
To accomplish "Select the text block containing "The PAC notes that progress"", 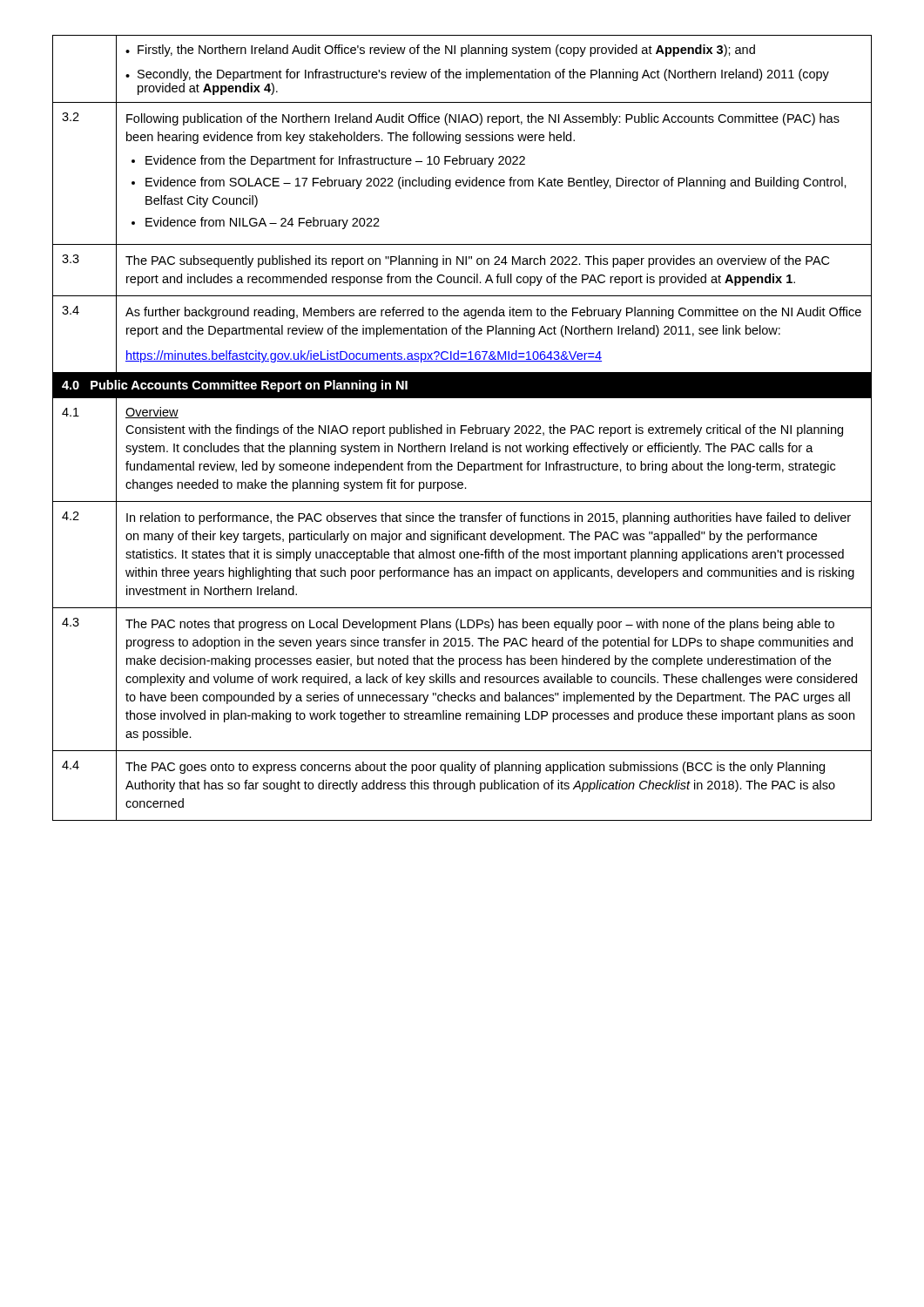I will point(494,680).
